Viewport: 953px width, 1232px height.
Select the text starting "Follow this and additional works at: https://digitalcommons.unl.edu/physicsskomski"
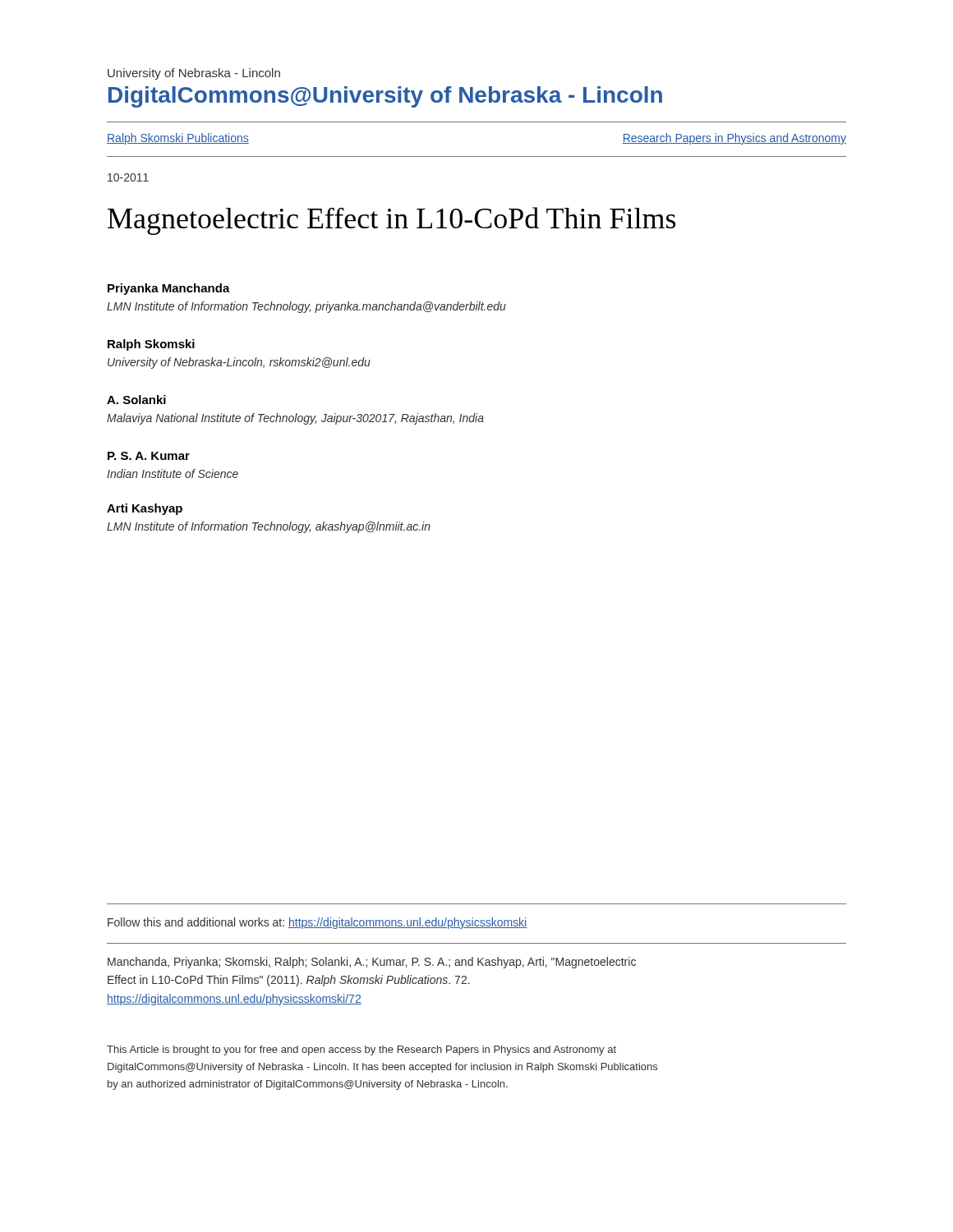(x=317, y=922)
